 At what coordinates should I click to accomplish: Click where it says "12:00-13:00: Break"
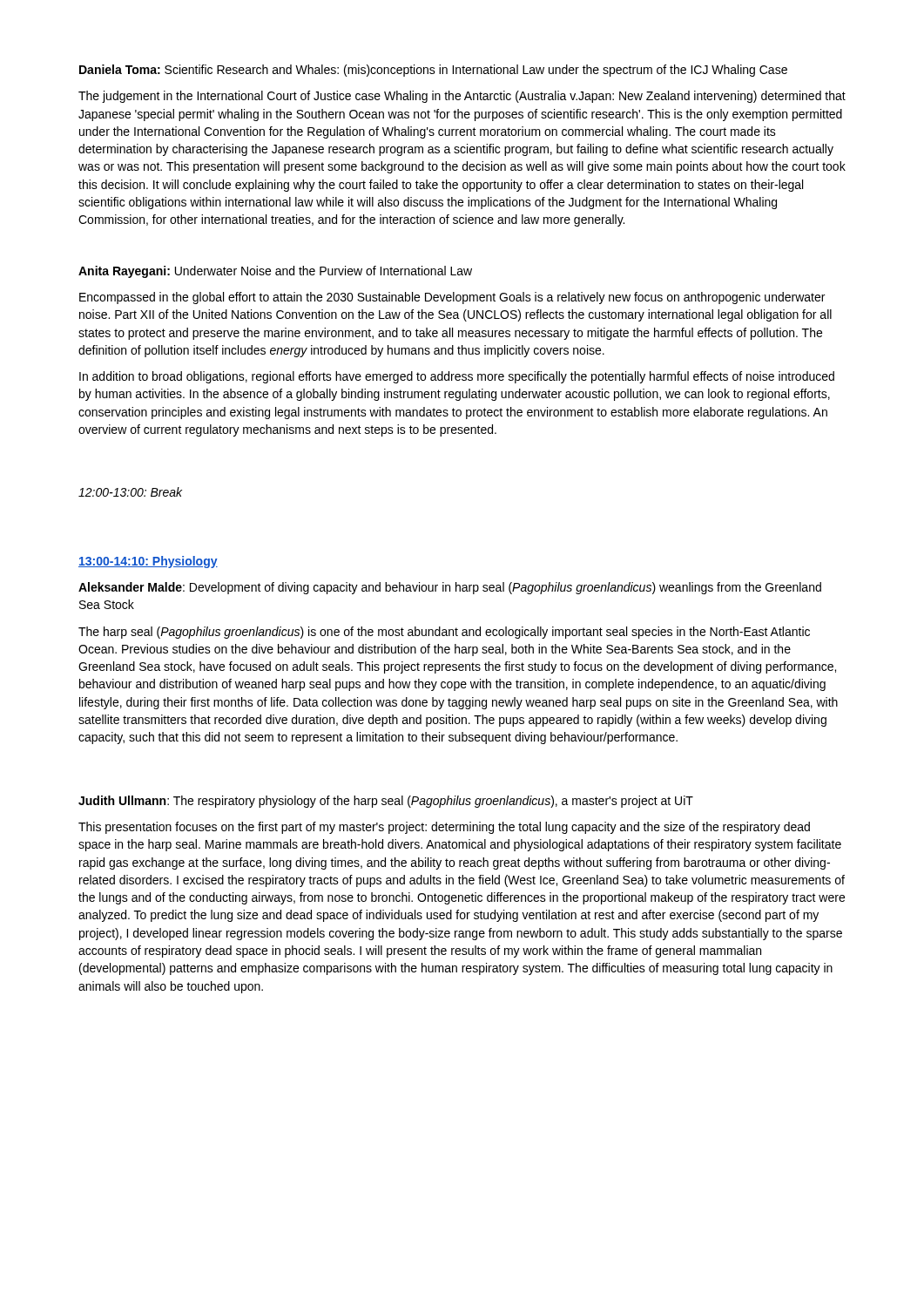[130, 492]
